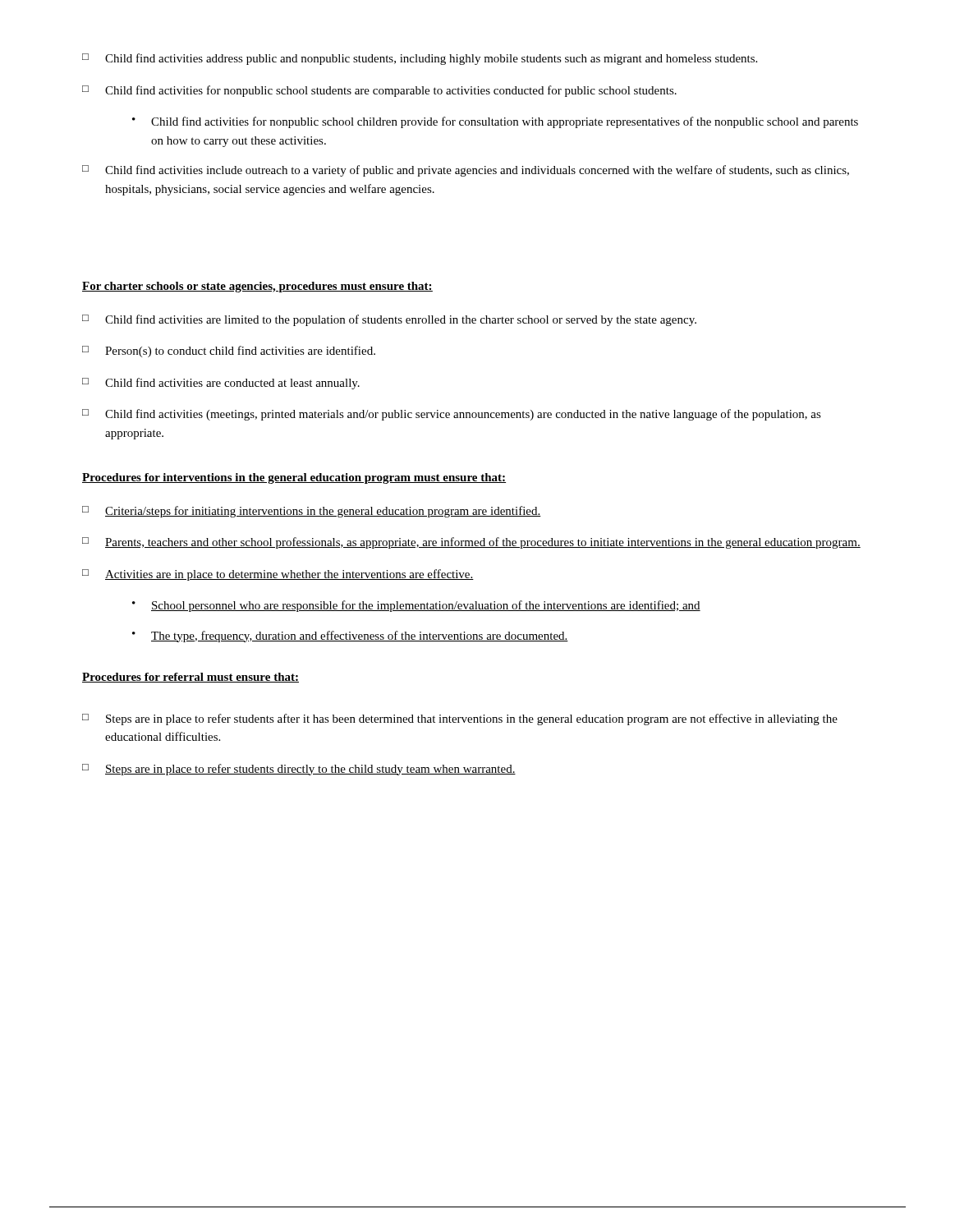
Task: Navigate to the passage starting "• School personnel"
Action: 502,606
